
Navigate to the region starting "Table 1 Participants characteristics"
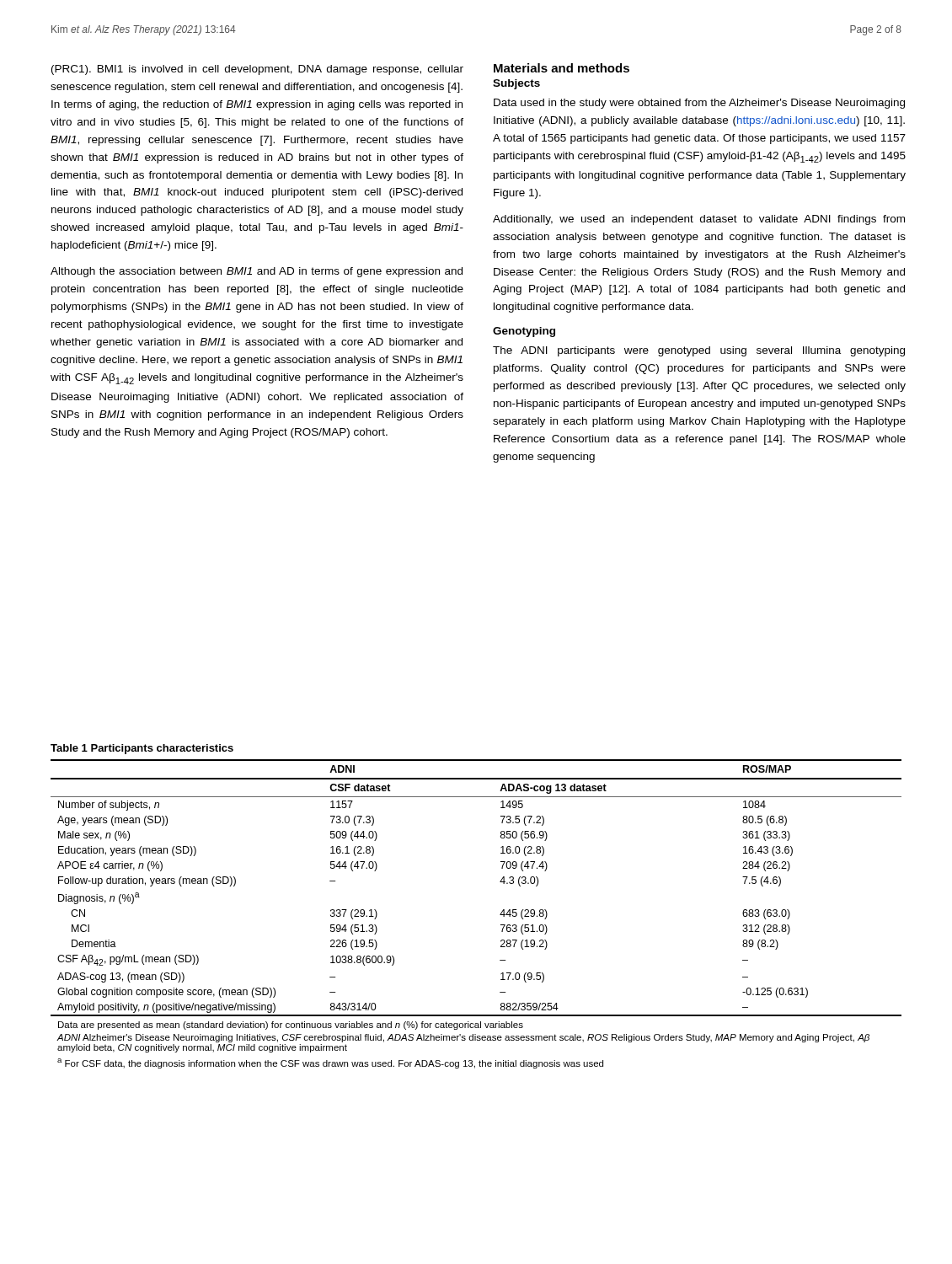142,748
